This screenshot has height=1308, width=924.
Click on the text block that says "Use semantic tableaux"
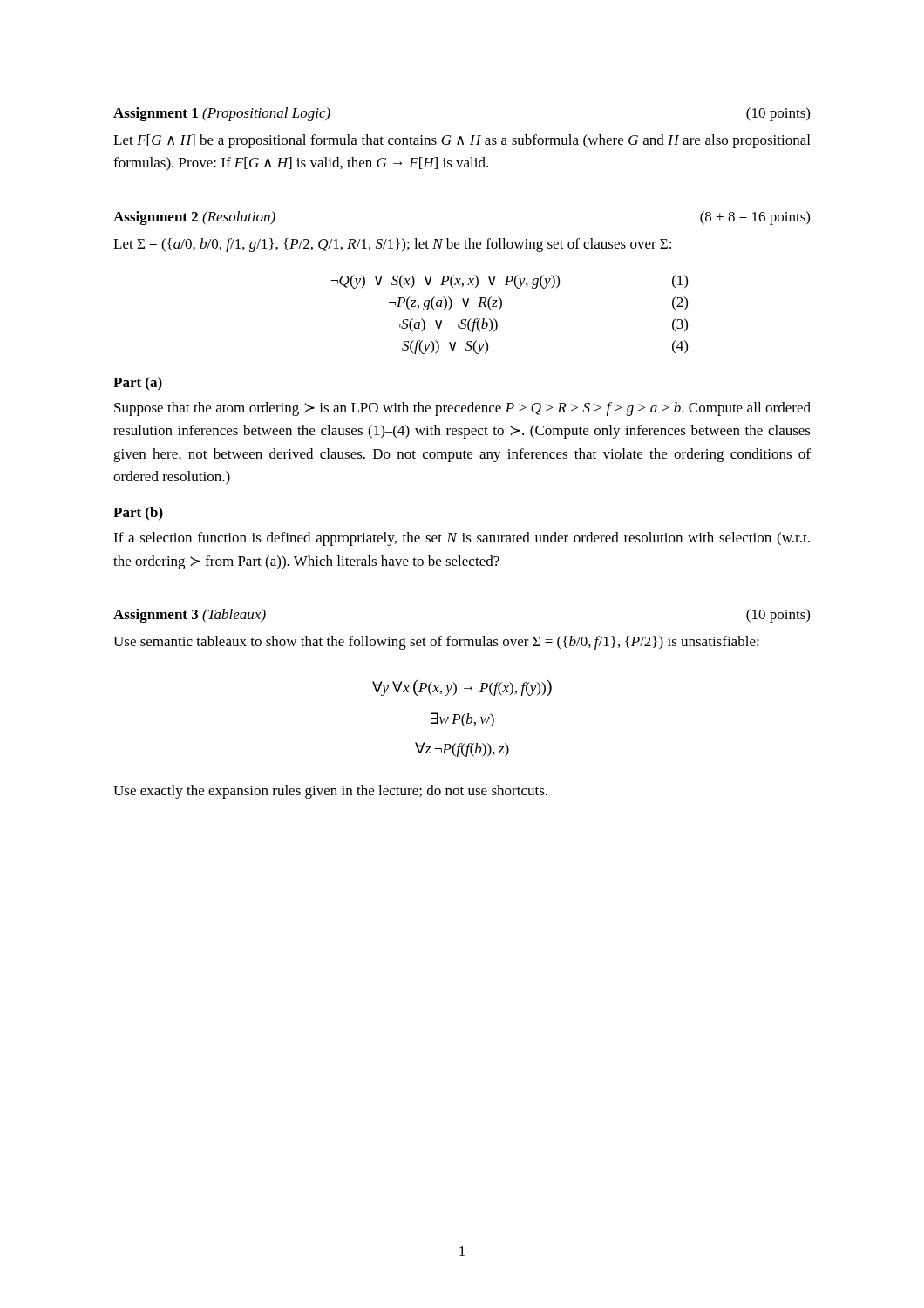pyautogui.click(x=437, y=641)
